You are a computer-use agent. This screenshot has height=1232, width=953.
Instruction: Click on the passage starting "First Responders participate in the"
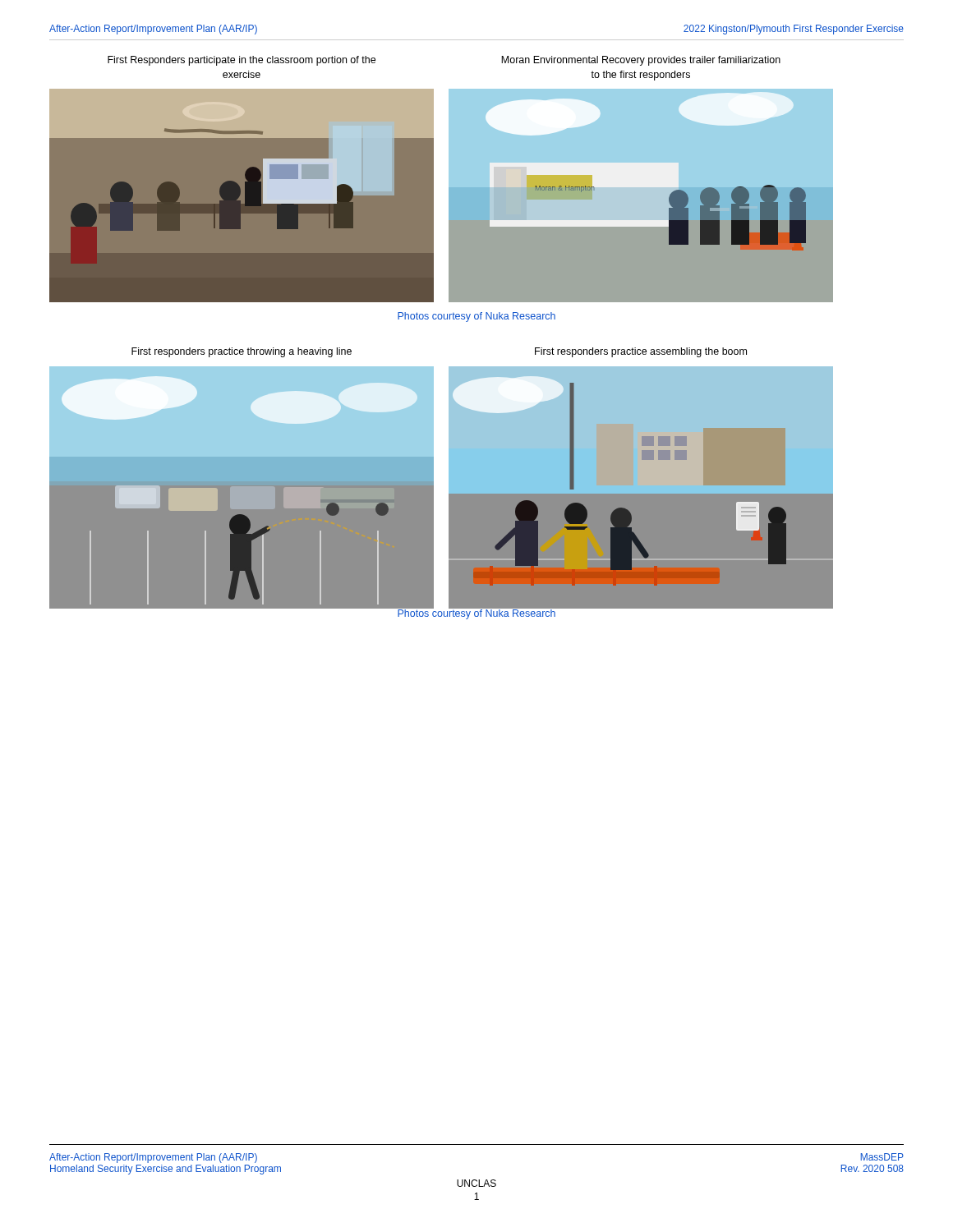click(x=242, y=178)
